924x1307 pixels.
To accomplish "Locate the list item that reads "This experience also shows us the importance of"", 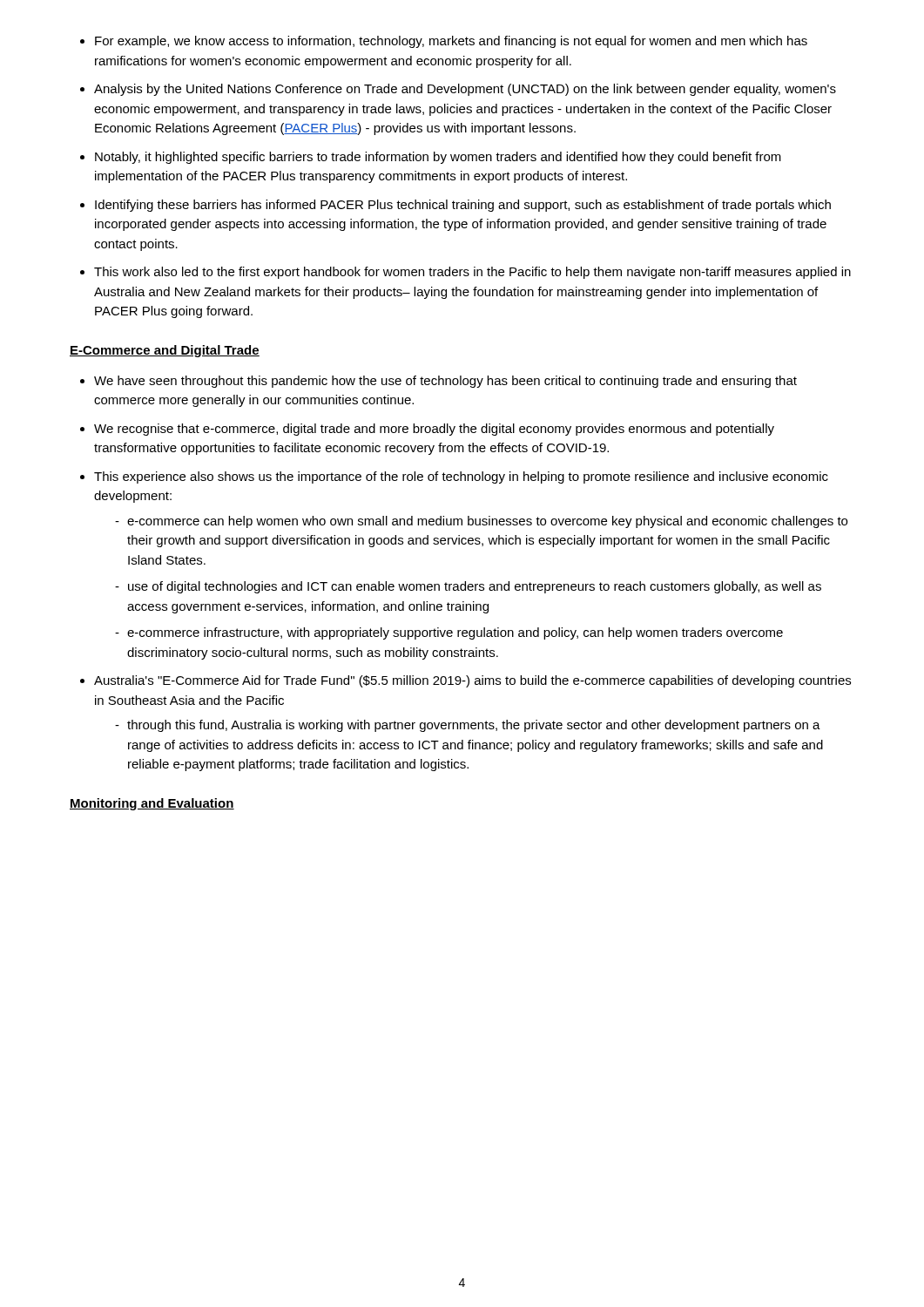I will click(461, 477).
